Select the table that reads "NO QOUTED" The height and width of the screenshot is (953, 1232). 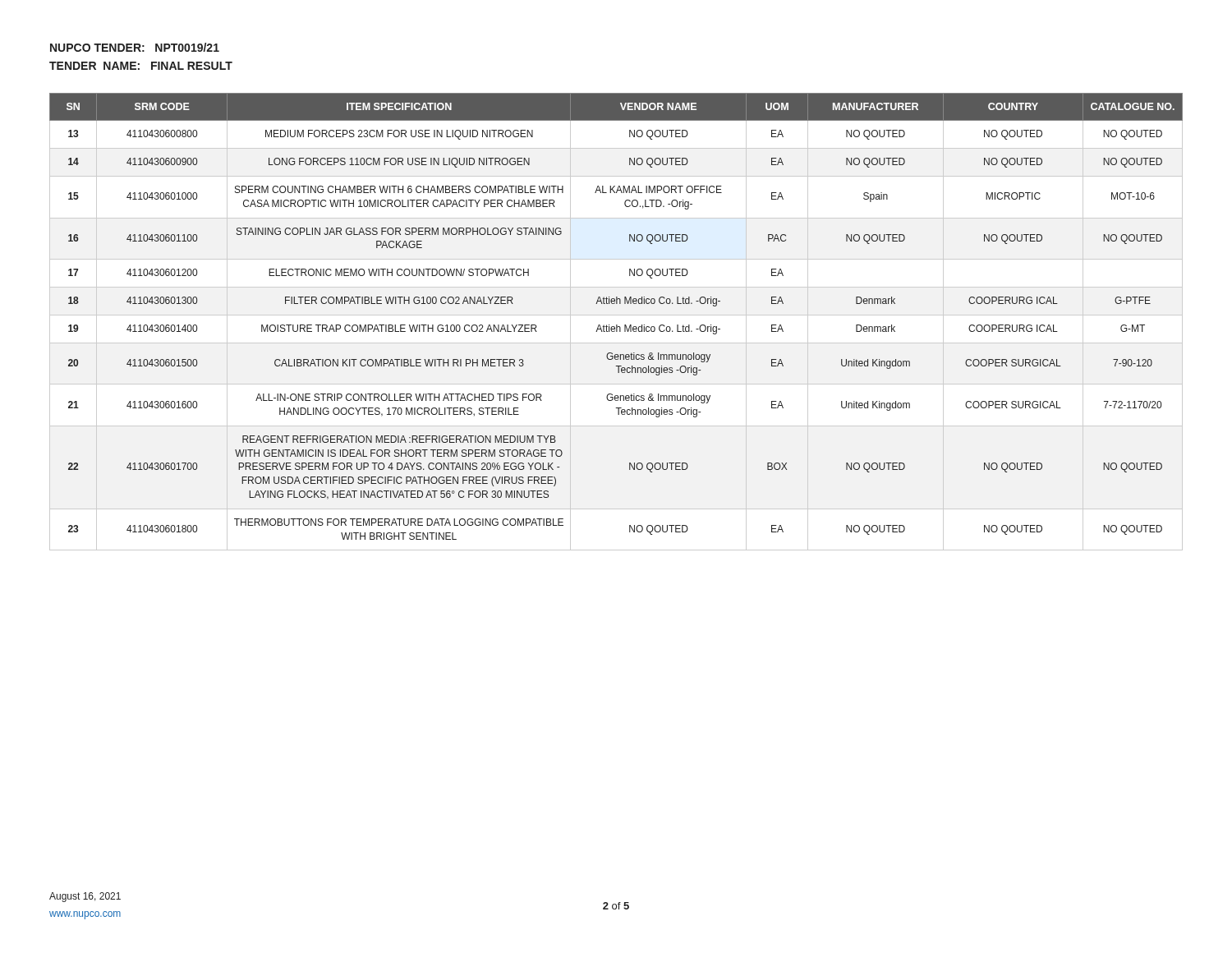(x=616, y=322)
